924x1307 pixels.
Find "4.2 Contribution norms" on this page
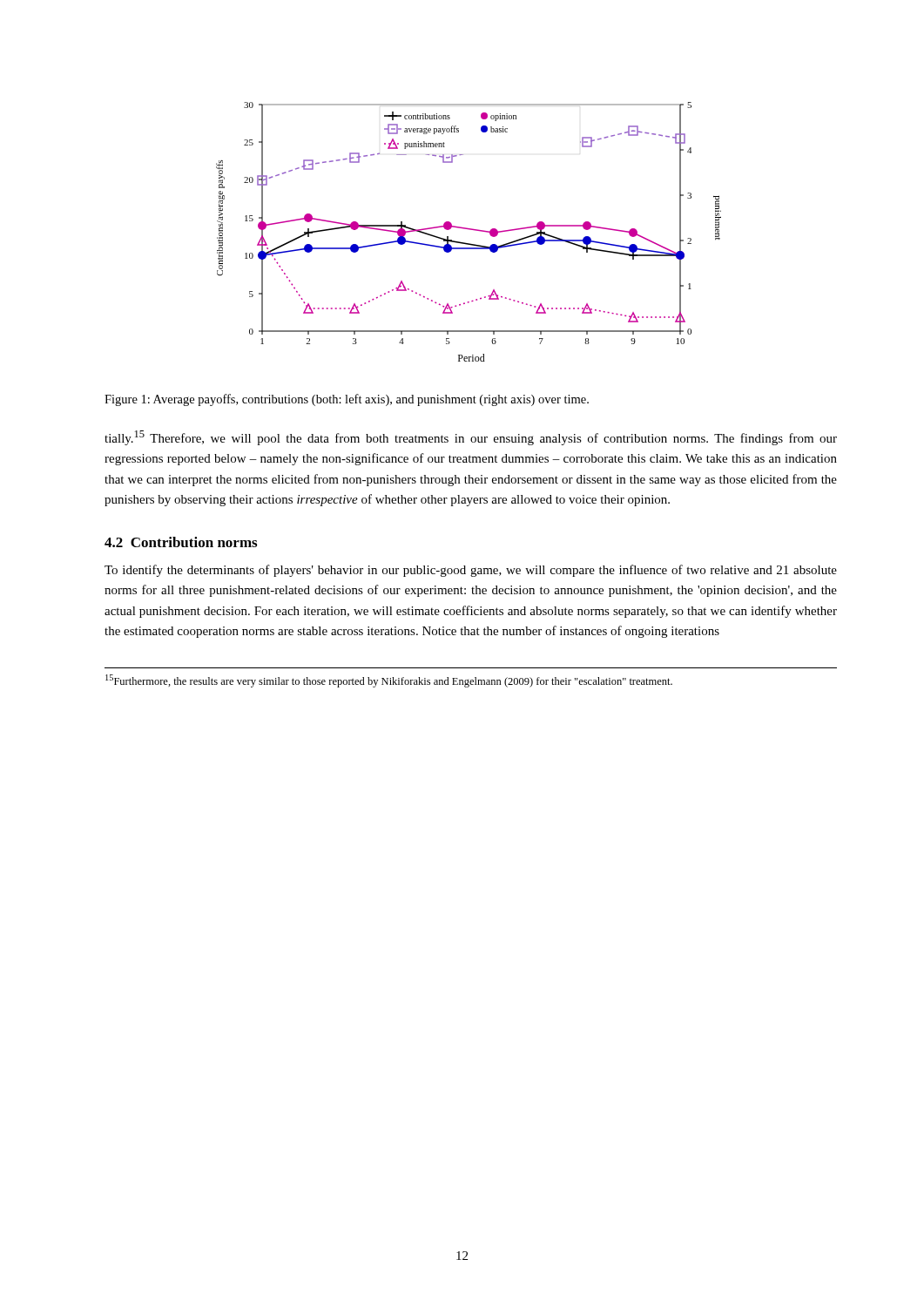pos(181,542)
